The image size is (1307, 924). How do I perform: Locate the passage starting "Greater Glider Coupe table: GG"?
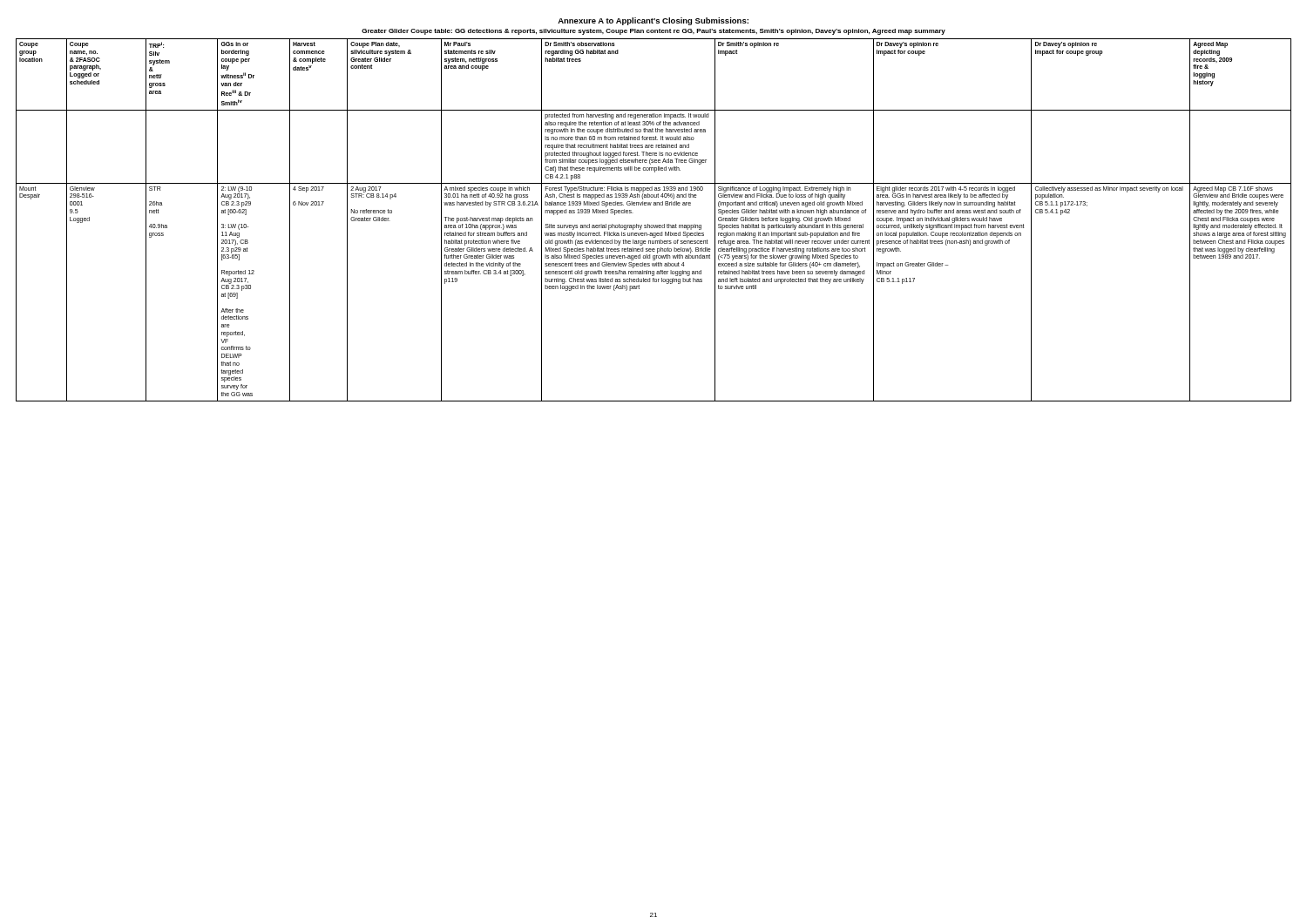(654, 31)
